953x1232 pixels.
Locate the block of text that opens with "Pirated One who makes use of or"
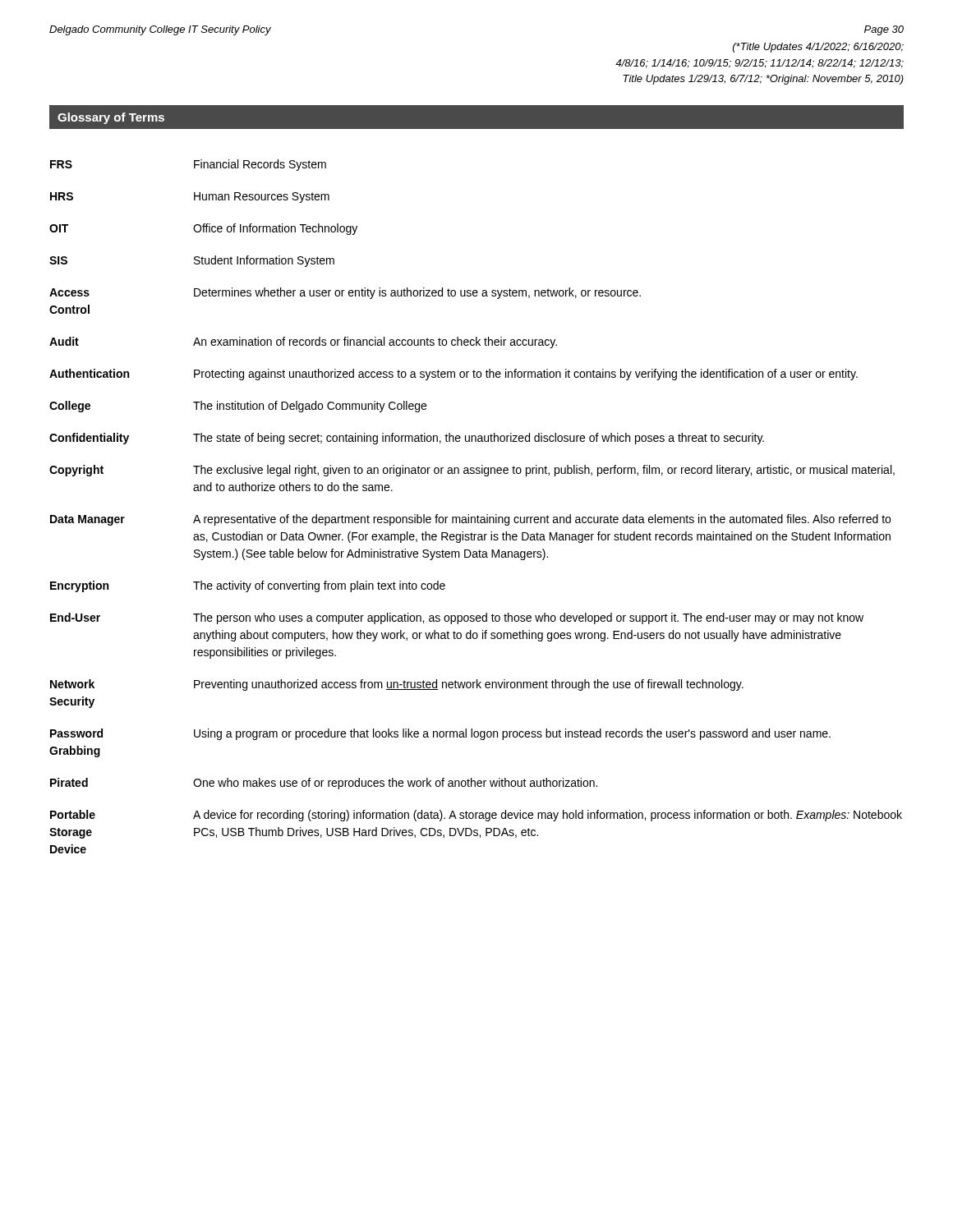[x=476, y=783]
